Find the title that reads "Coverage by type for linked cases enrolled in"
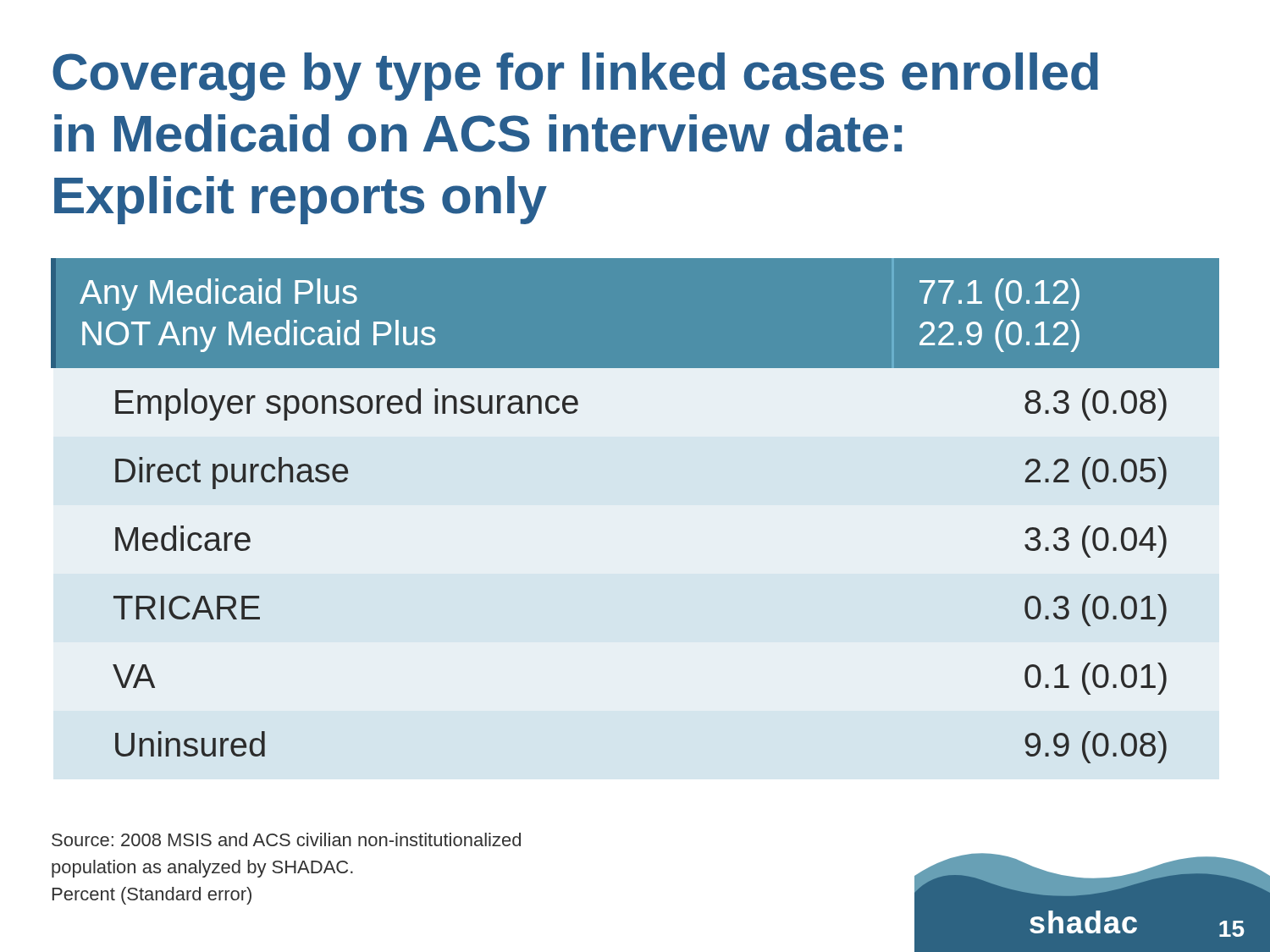This screenshot has width=1270, height=952. click(635, 134)
